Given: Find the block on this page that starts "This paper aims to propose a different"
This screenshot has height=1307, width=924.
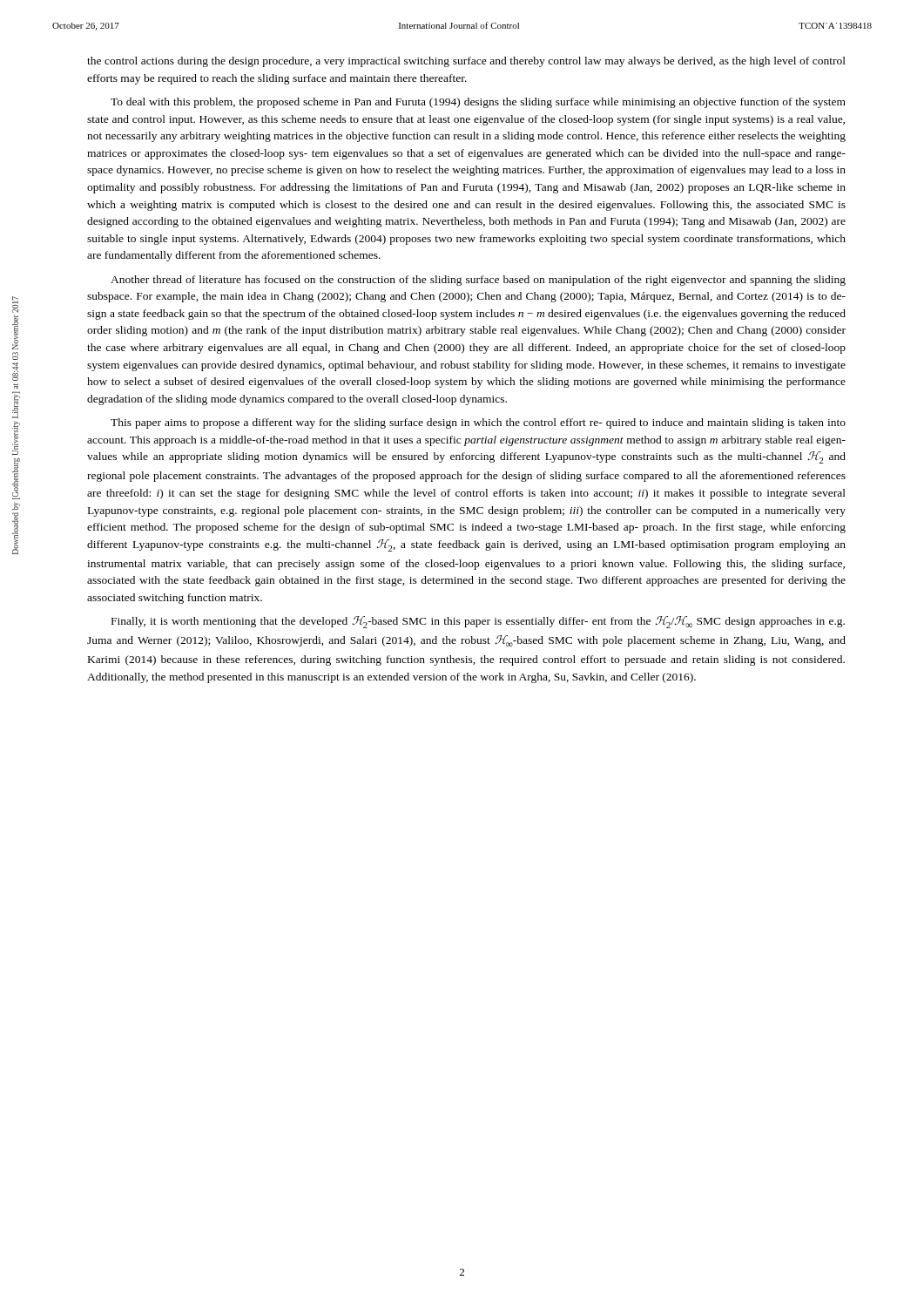Looking at the screenshot, I should 466,510.
